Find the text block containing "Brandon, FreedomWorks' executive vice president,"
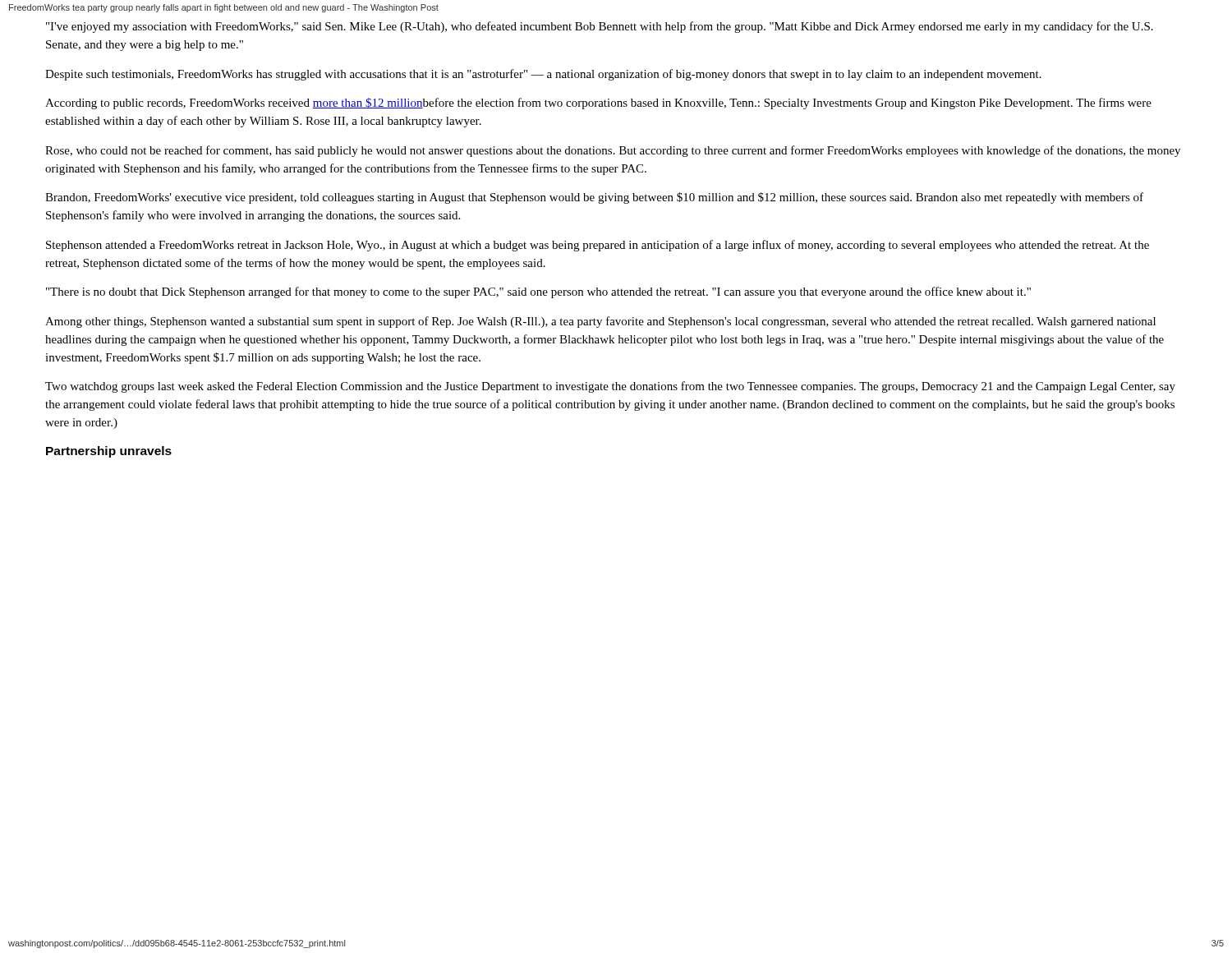The height and width of the screenshot is (953, 1232). (594, 206)
